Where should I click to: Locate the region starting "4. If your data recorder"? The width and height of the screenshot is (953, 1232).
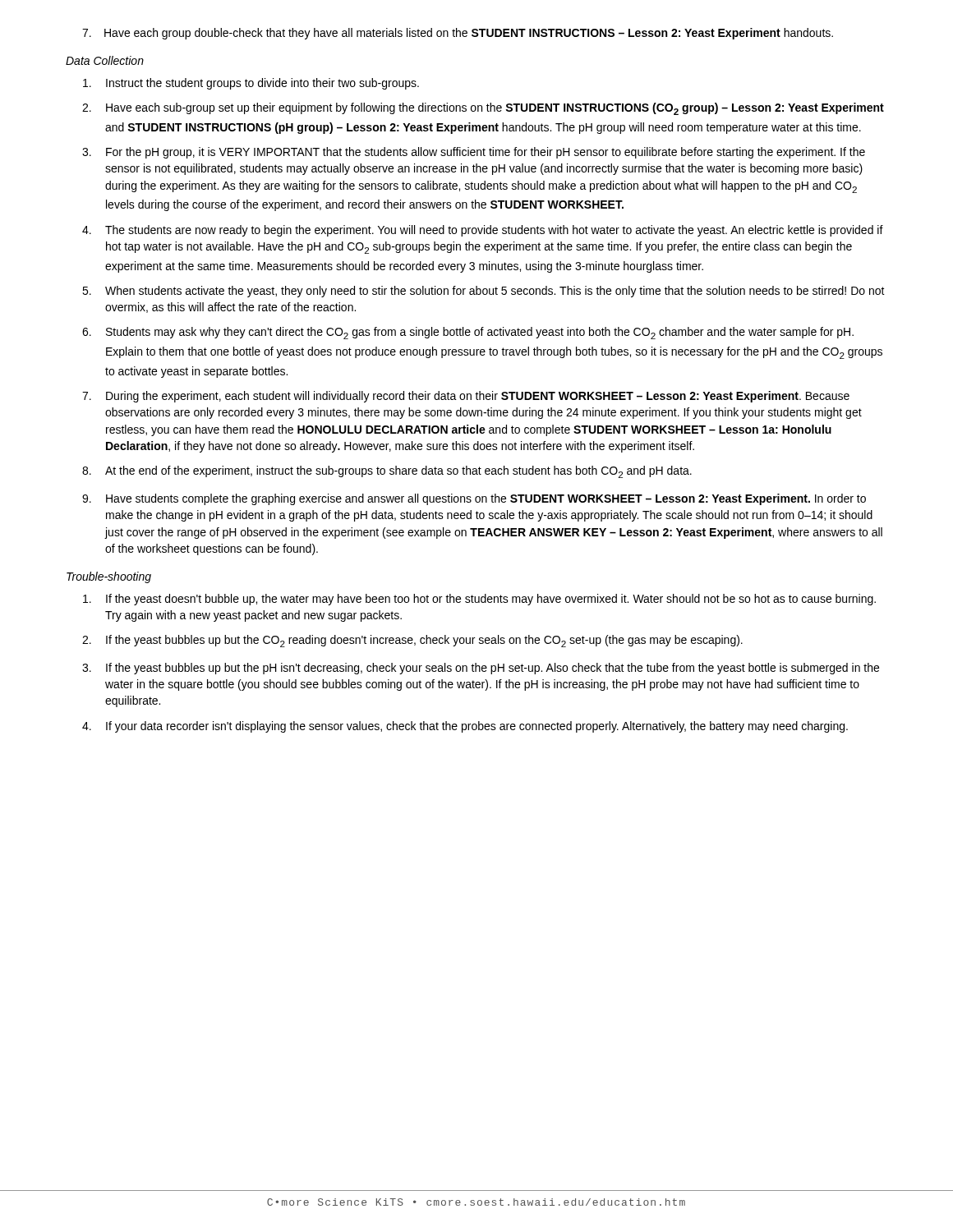pyautogui.click(x=485, y=726)
